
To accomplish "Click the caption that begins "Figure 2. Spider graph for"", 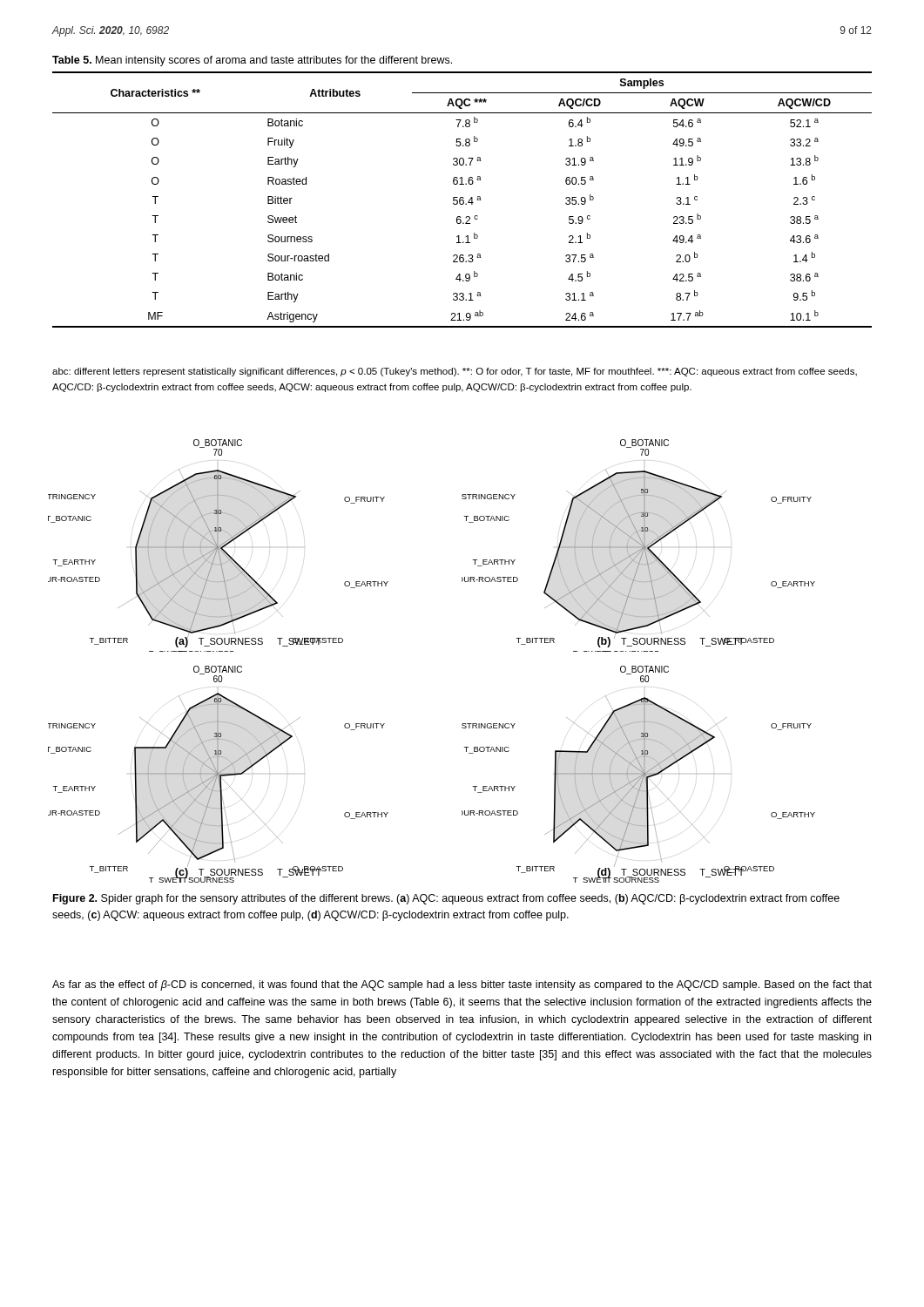I will pos(446,907).
